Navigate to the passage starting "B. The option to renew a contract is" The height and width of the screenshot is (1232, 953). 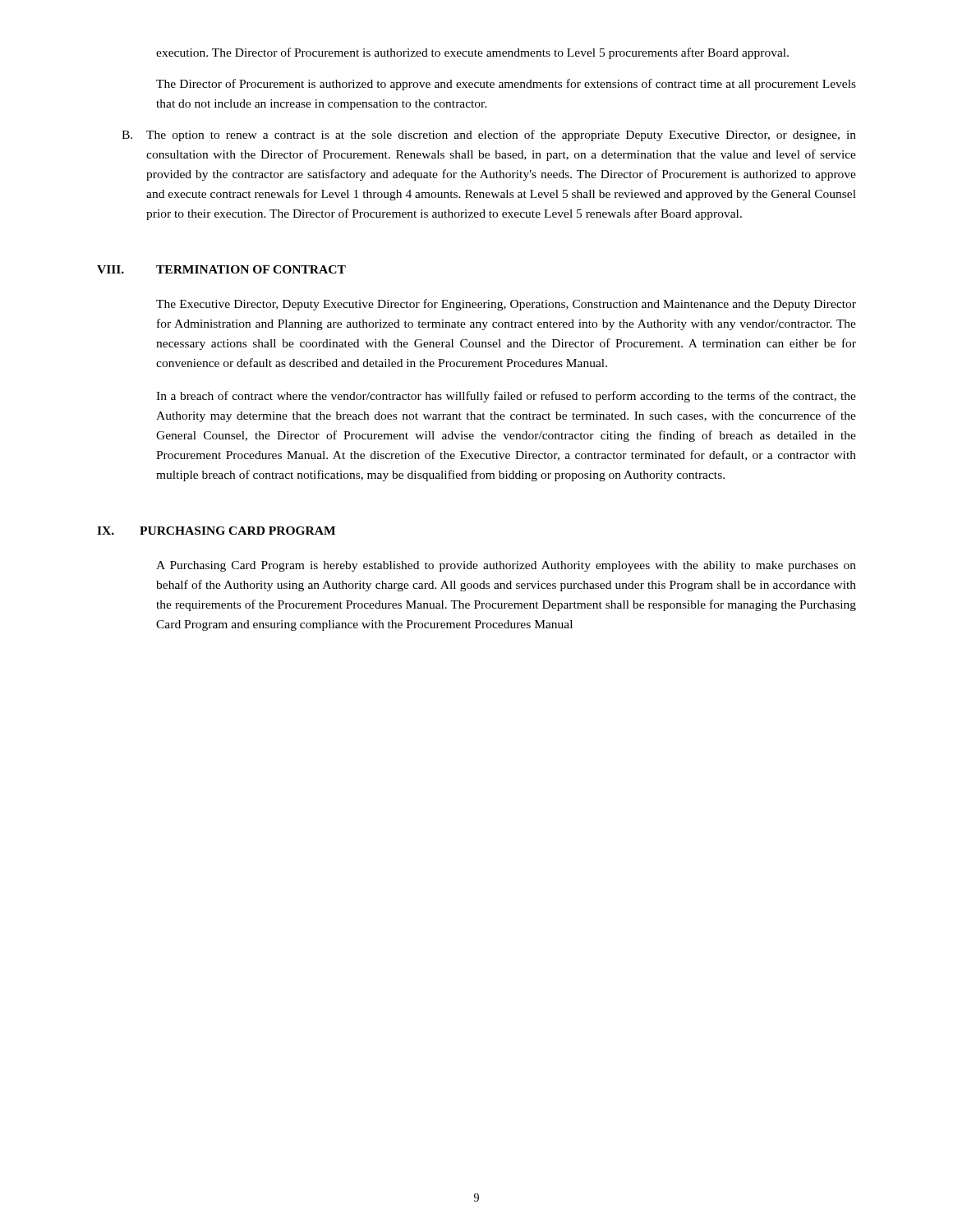[x=489, y=174]
